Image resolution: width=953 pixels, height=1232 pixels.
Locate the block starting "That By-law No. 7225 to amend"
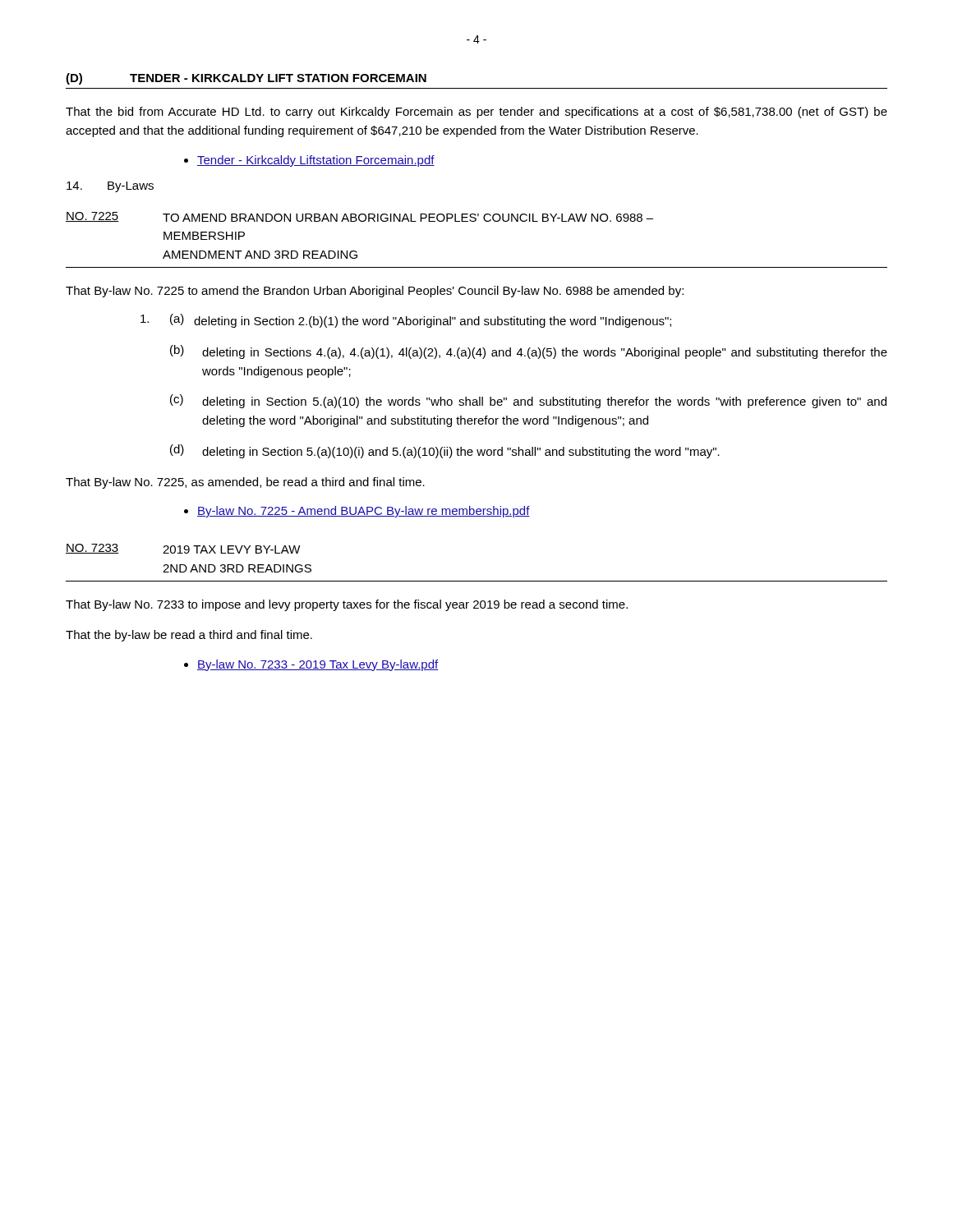[375, 290]
